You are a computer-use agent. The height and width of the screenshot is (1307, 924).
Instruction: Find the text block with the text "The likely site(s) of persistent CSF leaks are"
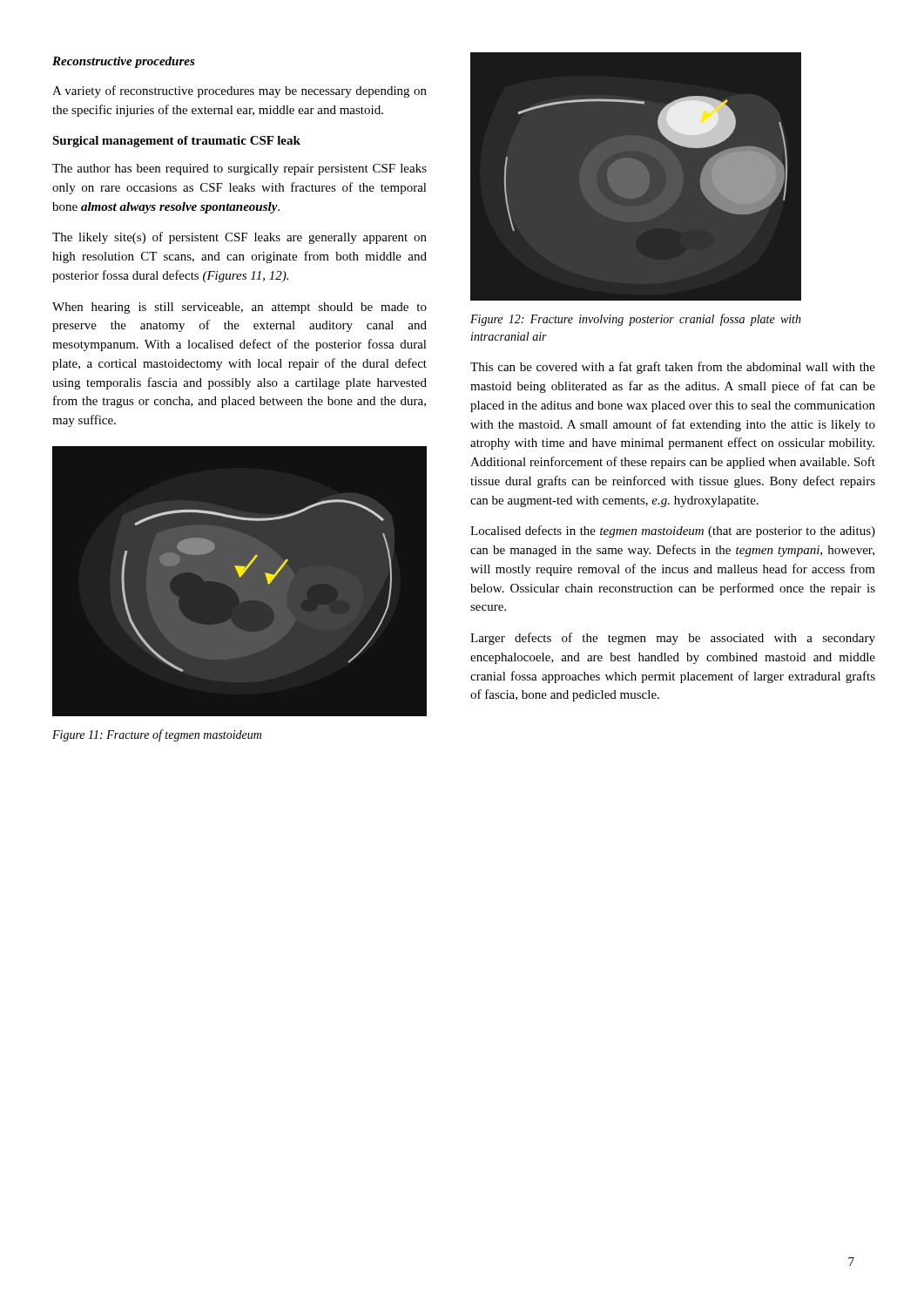pyautogui.click(x=240, y=257)
